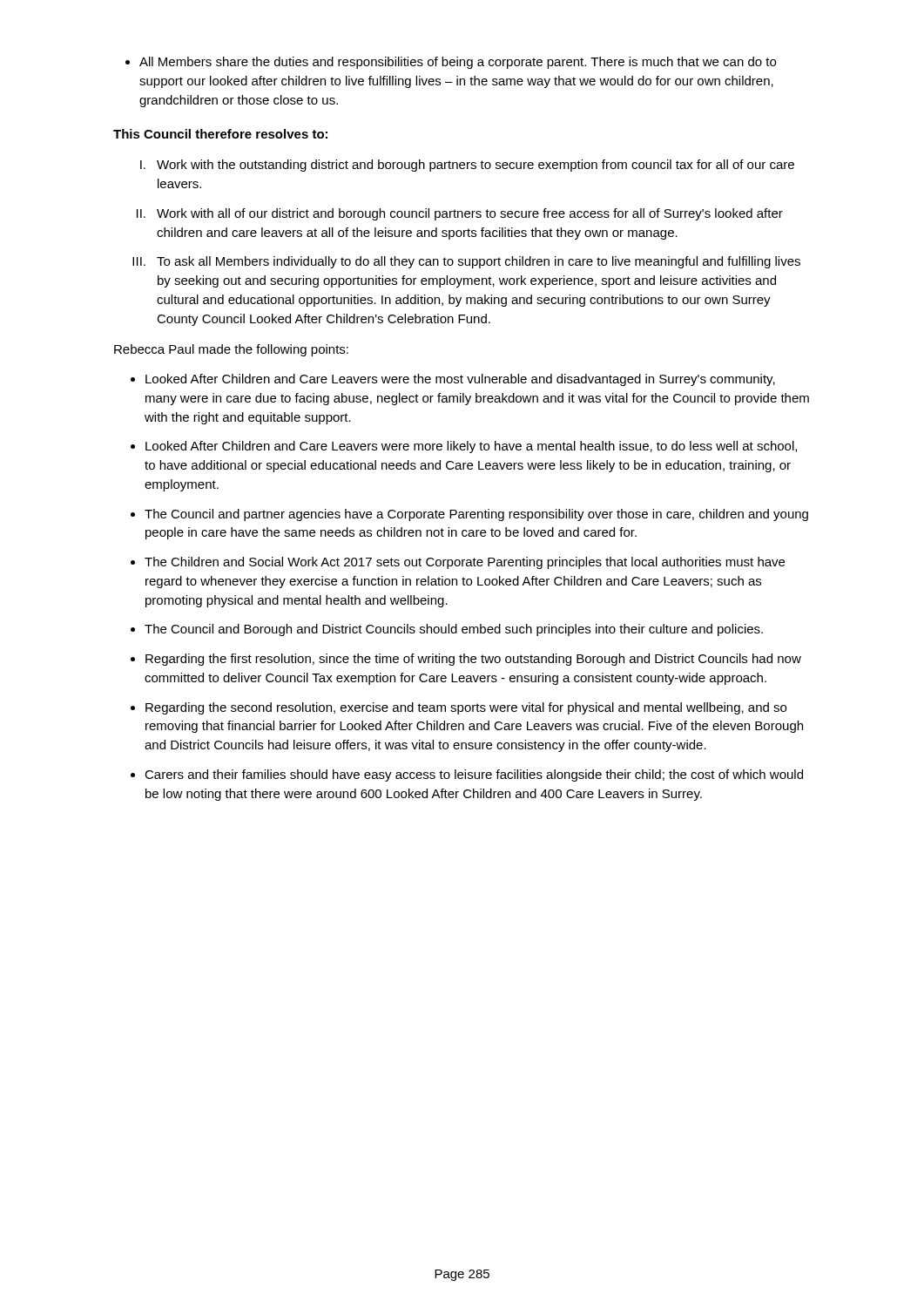Click the passage that begins "Carers and their families should have easy"
The height and width of the screenshot is (1307, 924).
click(x=478, y=784)
